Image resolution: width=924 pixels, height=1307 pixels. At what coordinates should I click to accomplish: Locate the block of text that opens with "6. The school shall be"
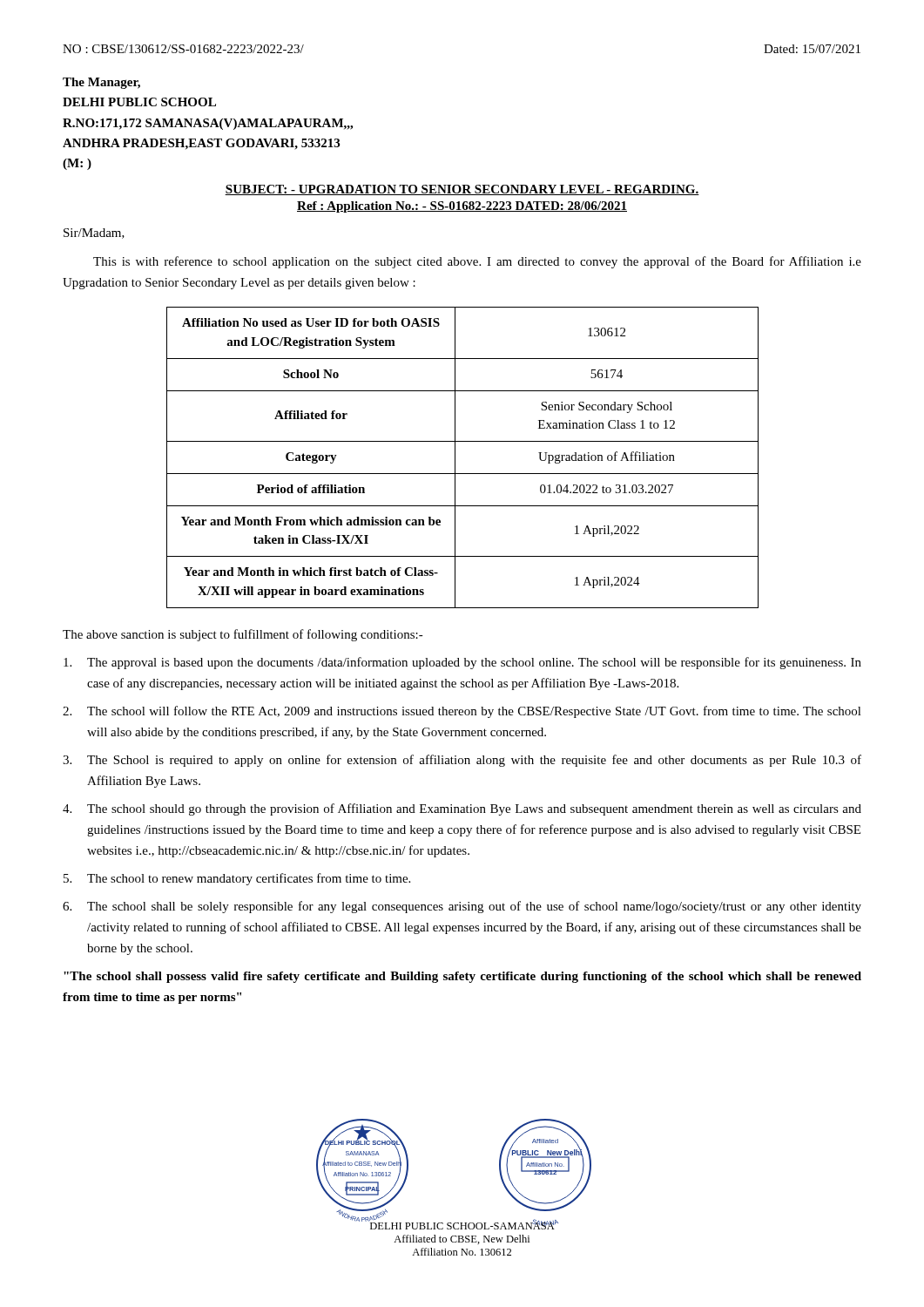click(x=462, y=927)
